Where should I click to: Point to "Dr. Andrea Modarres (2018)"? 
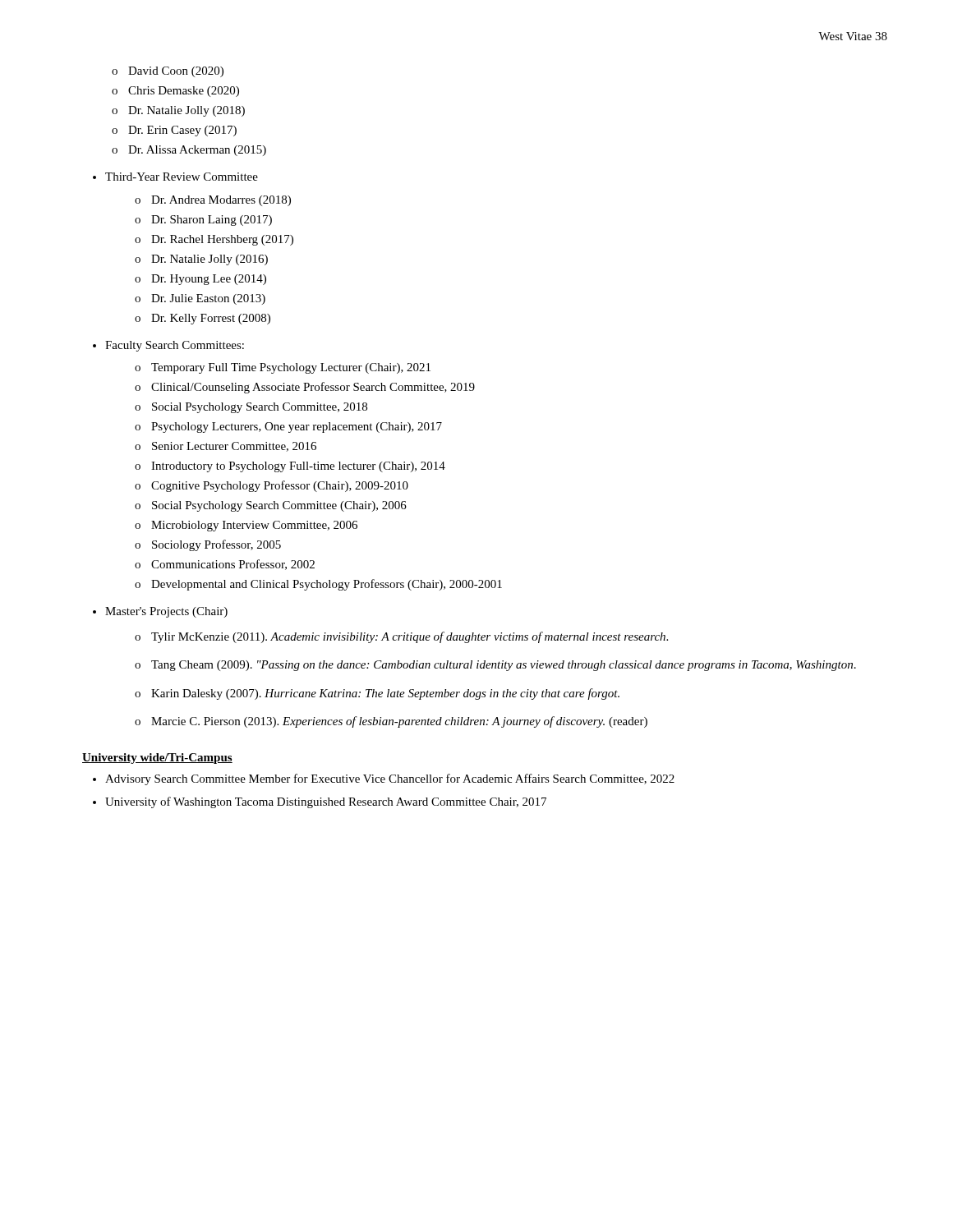(x=221, y=199)
